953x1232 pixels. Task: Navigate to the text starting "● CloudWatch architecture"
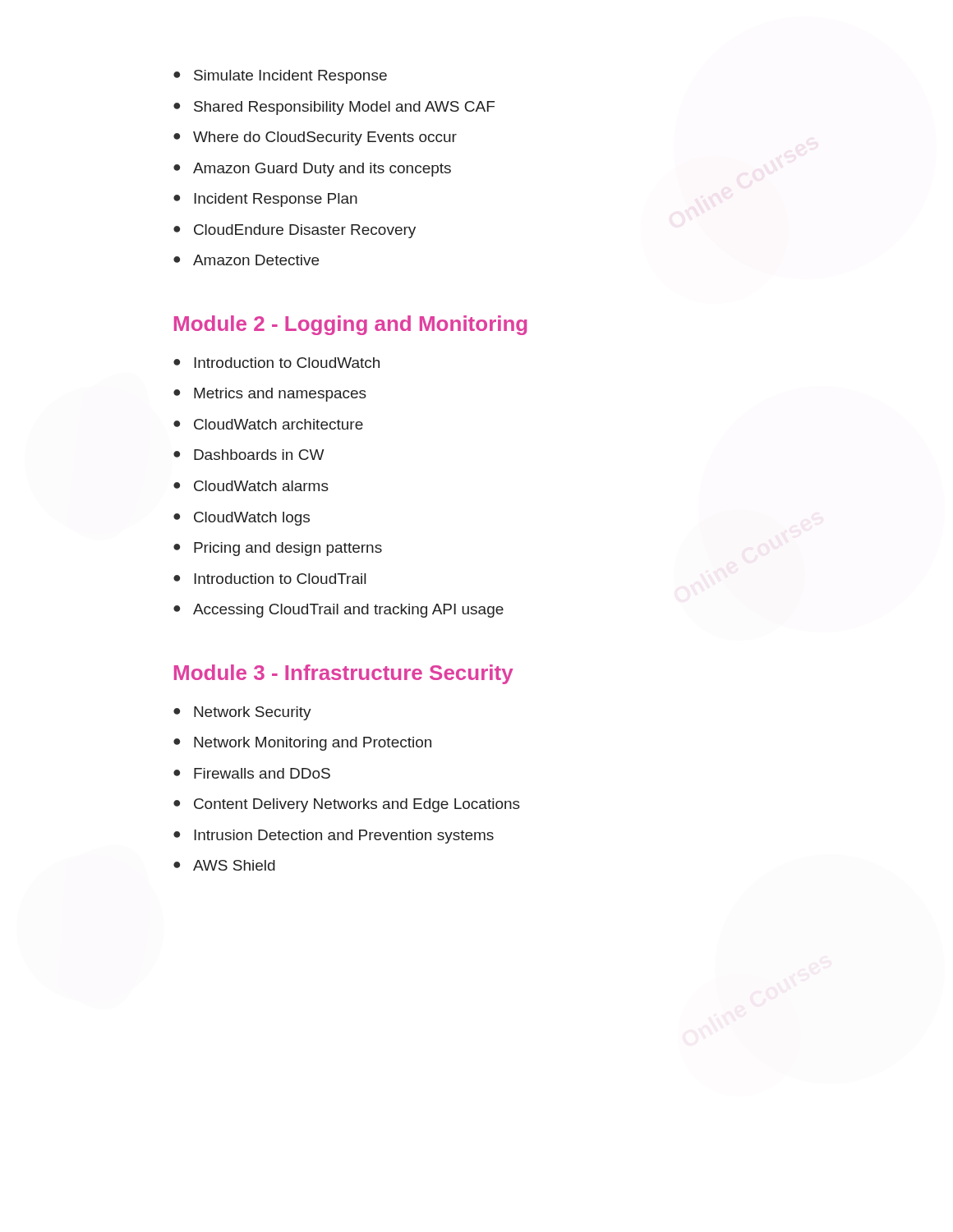pyautogui.click(x=268, y=424)
